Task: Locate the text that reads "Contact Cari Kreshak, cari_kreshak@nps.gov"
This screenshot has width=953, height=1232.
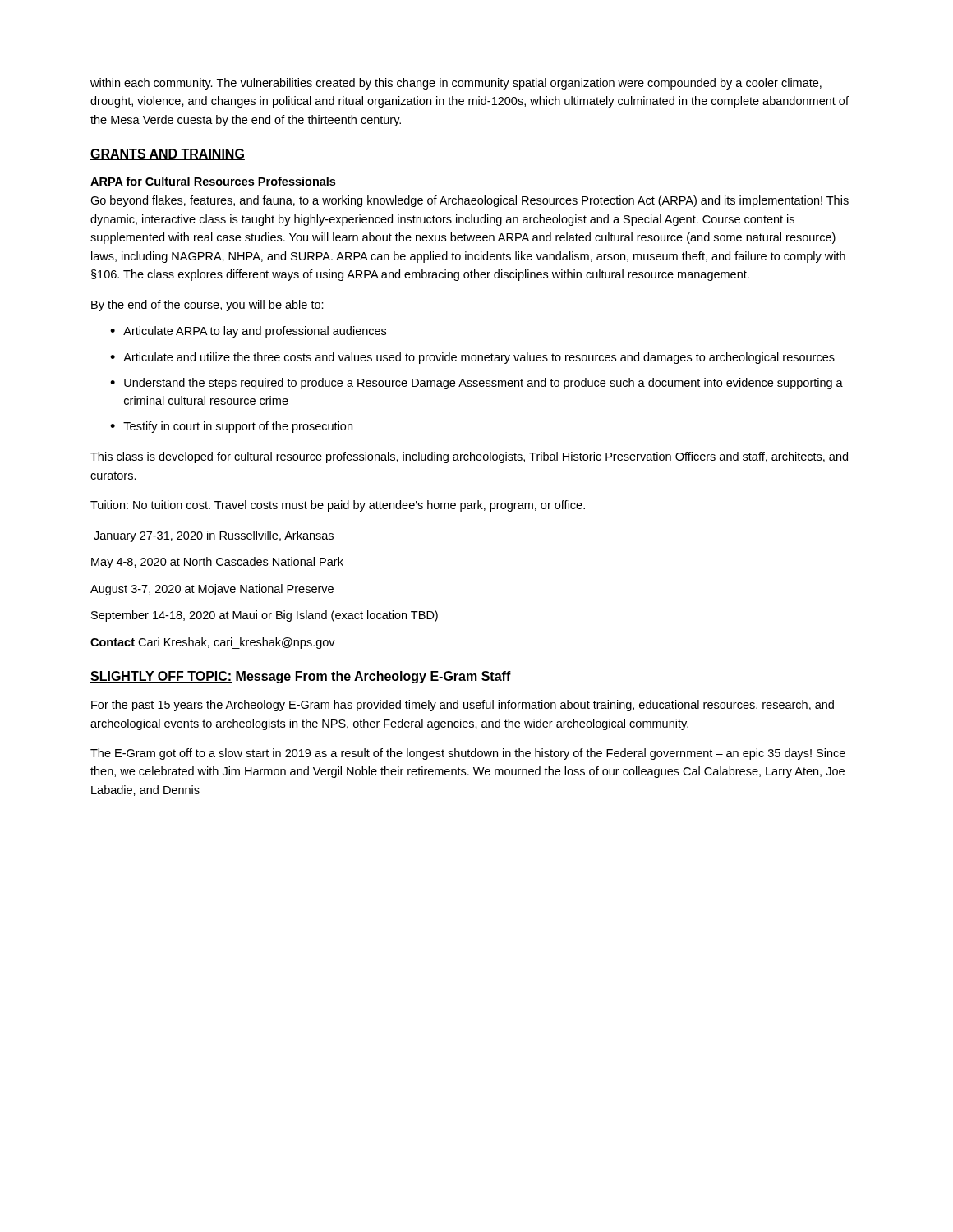Action: tap(213, 642)
